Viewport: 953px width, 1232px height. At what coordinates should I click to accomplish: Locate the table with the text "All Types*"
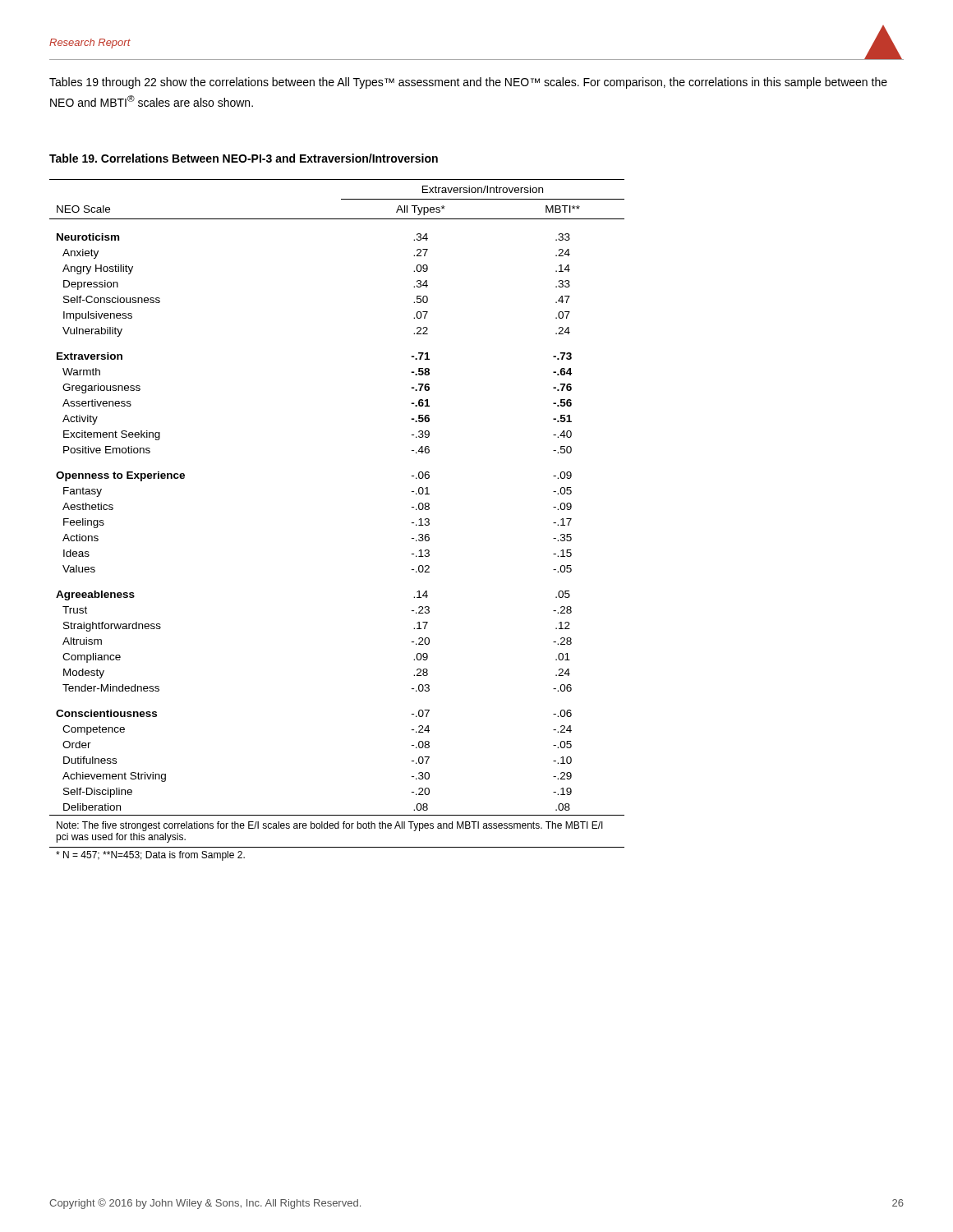pos(337,521)
